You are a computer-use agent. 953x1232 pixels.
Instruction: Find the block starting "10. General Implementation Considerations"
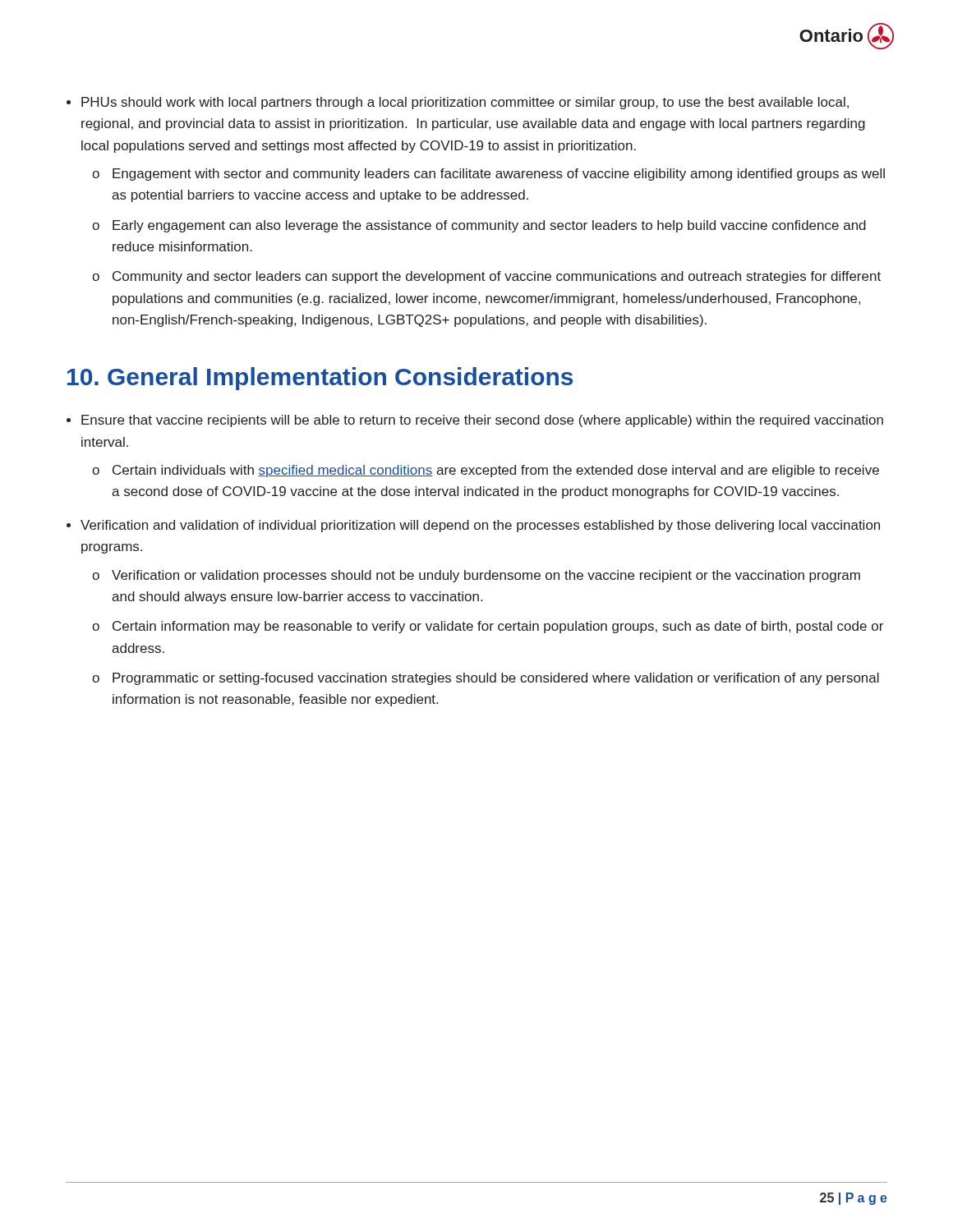tap(320, 377)
